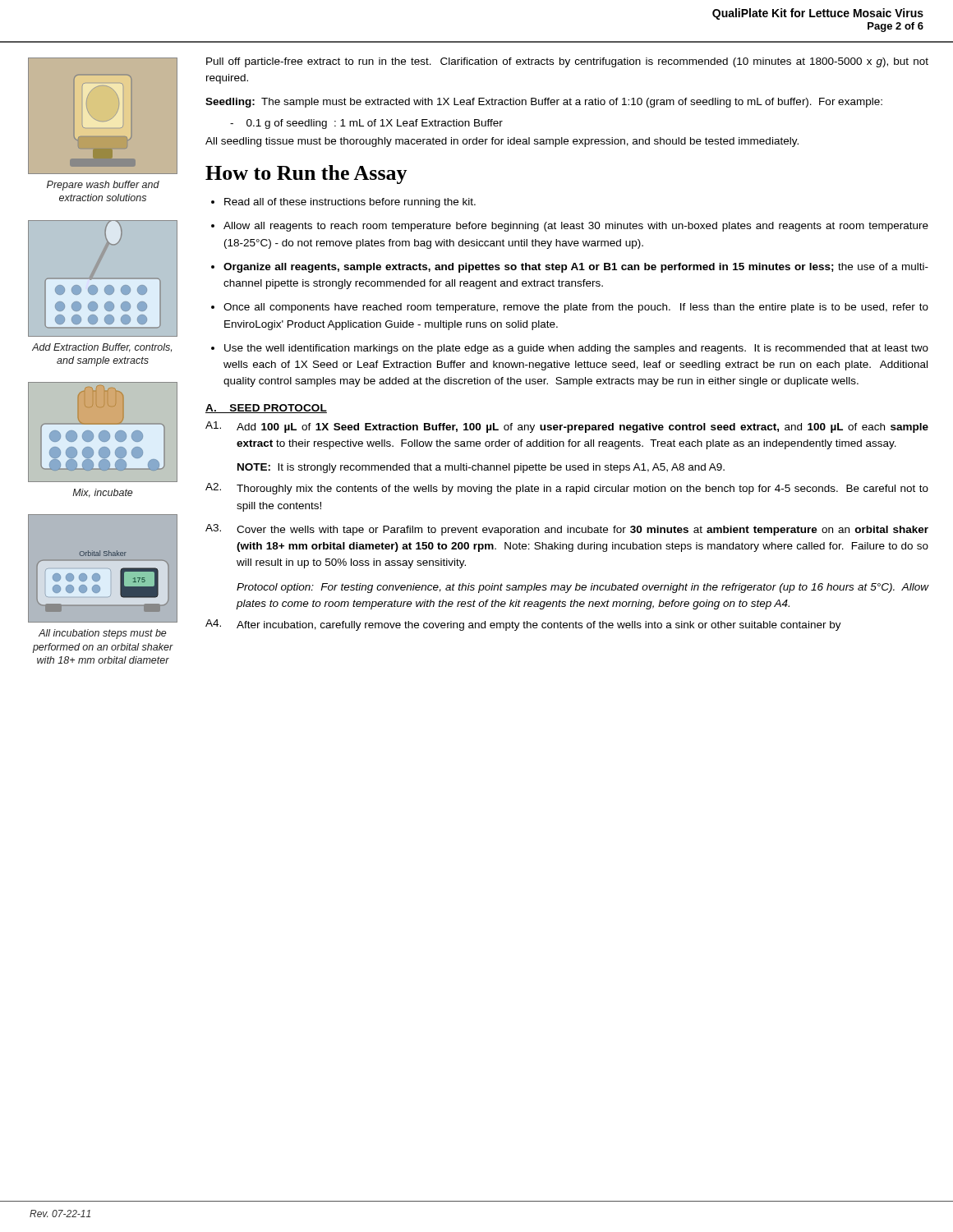Find the text starting "Mix, incubate"
The height and width of the screenshot is (1232, 953).
pyautogui.click(x=103, y=493)
